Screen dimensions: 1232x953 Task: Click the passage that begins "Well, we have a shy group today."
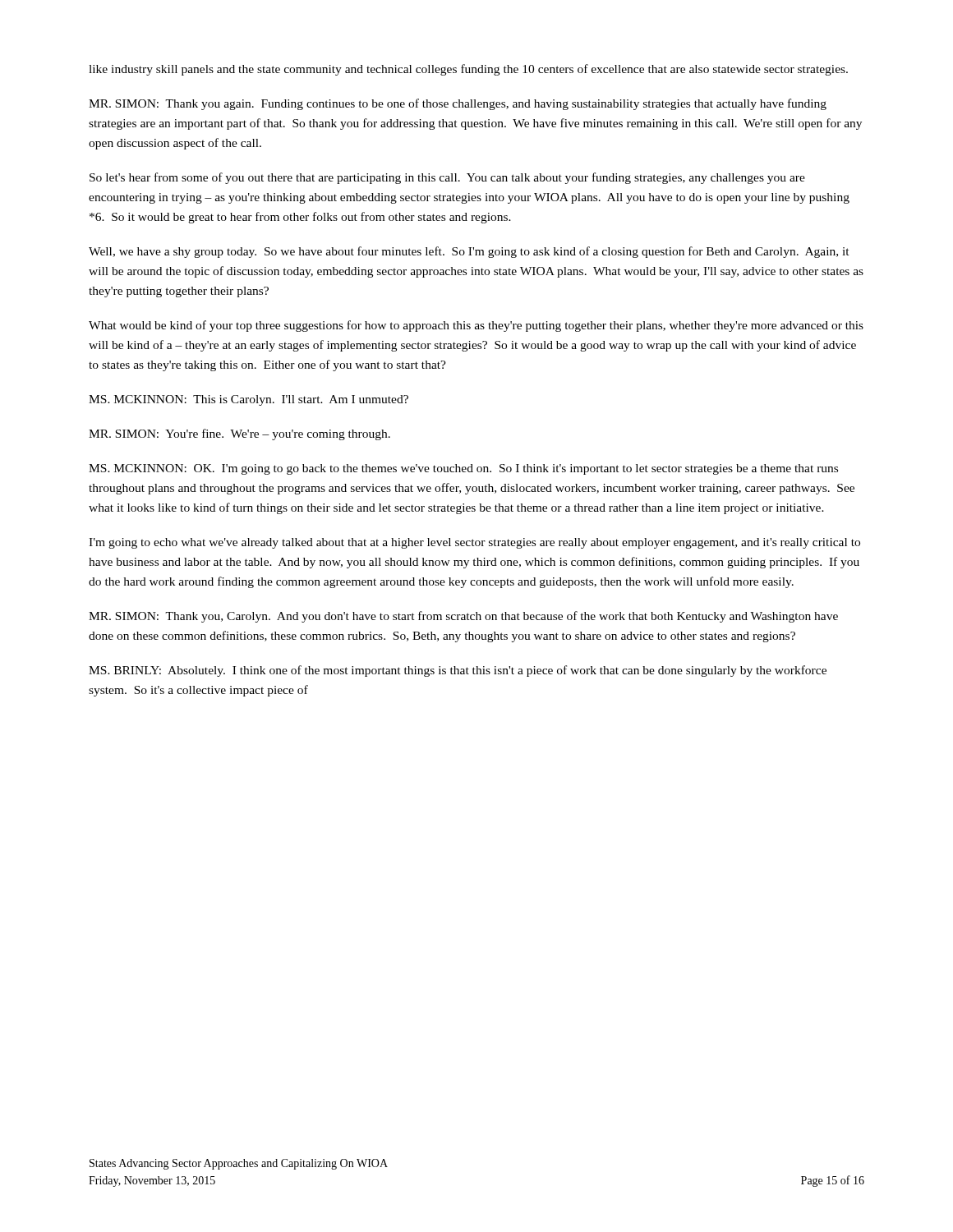[x=476, y=271]
